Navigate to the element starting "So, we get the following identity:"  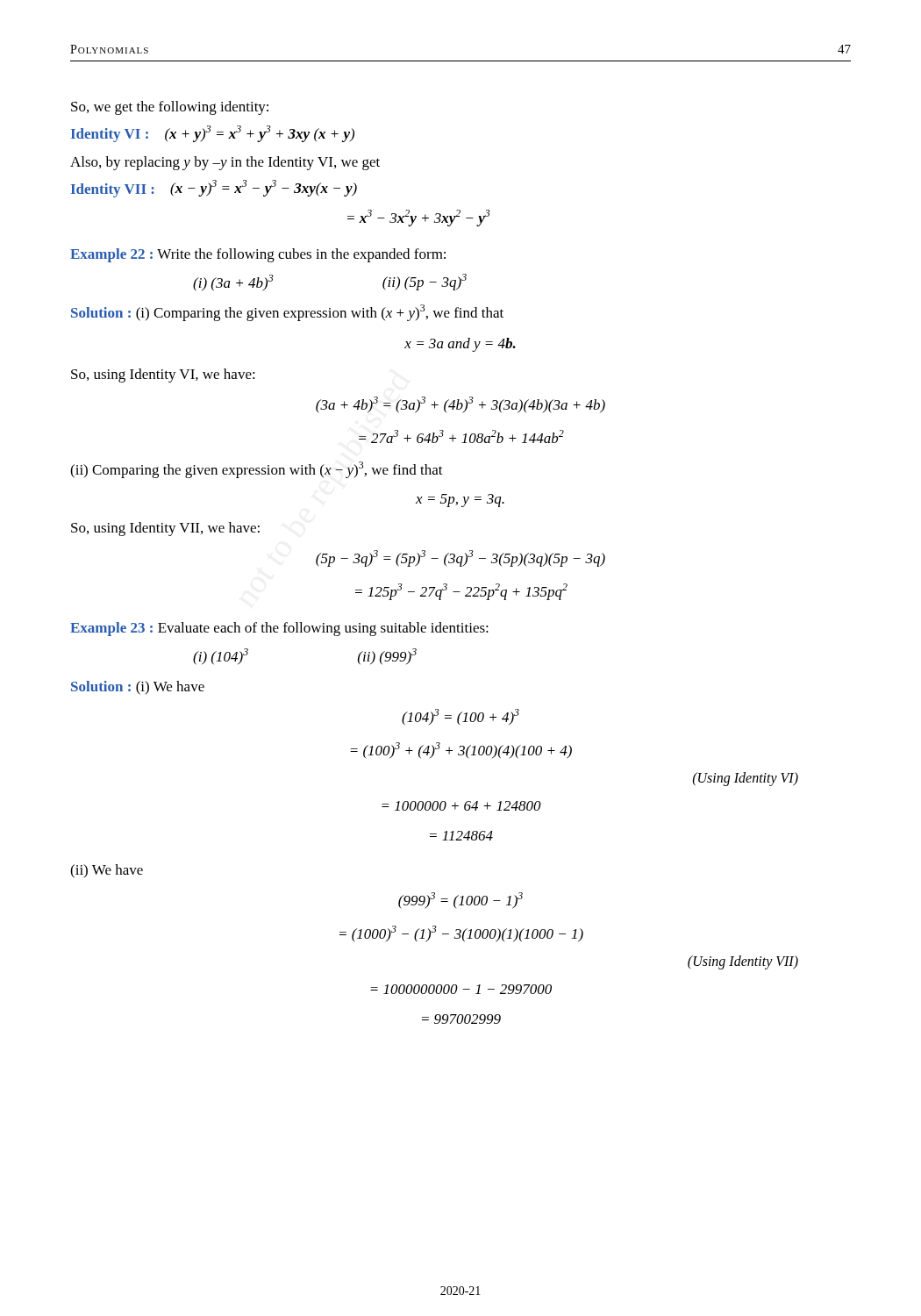pyautogui.click(x=170, y=107)
